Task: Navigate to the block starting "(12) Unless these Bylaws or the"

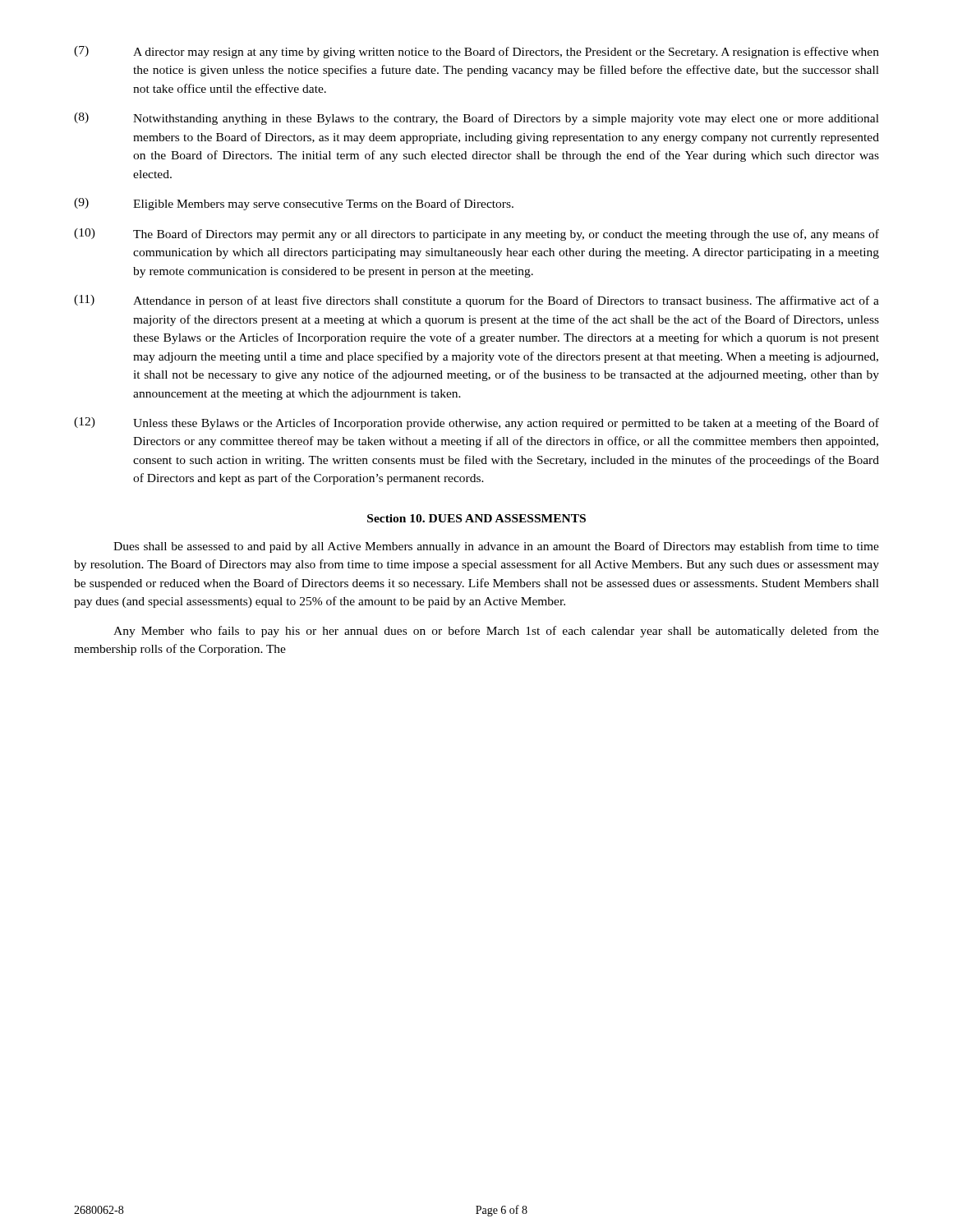Action: point(476,451)
